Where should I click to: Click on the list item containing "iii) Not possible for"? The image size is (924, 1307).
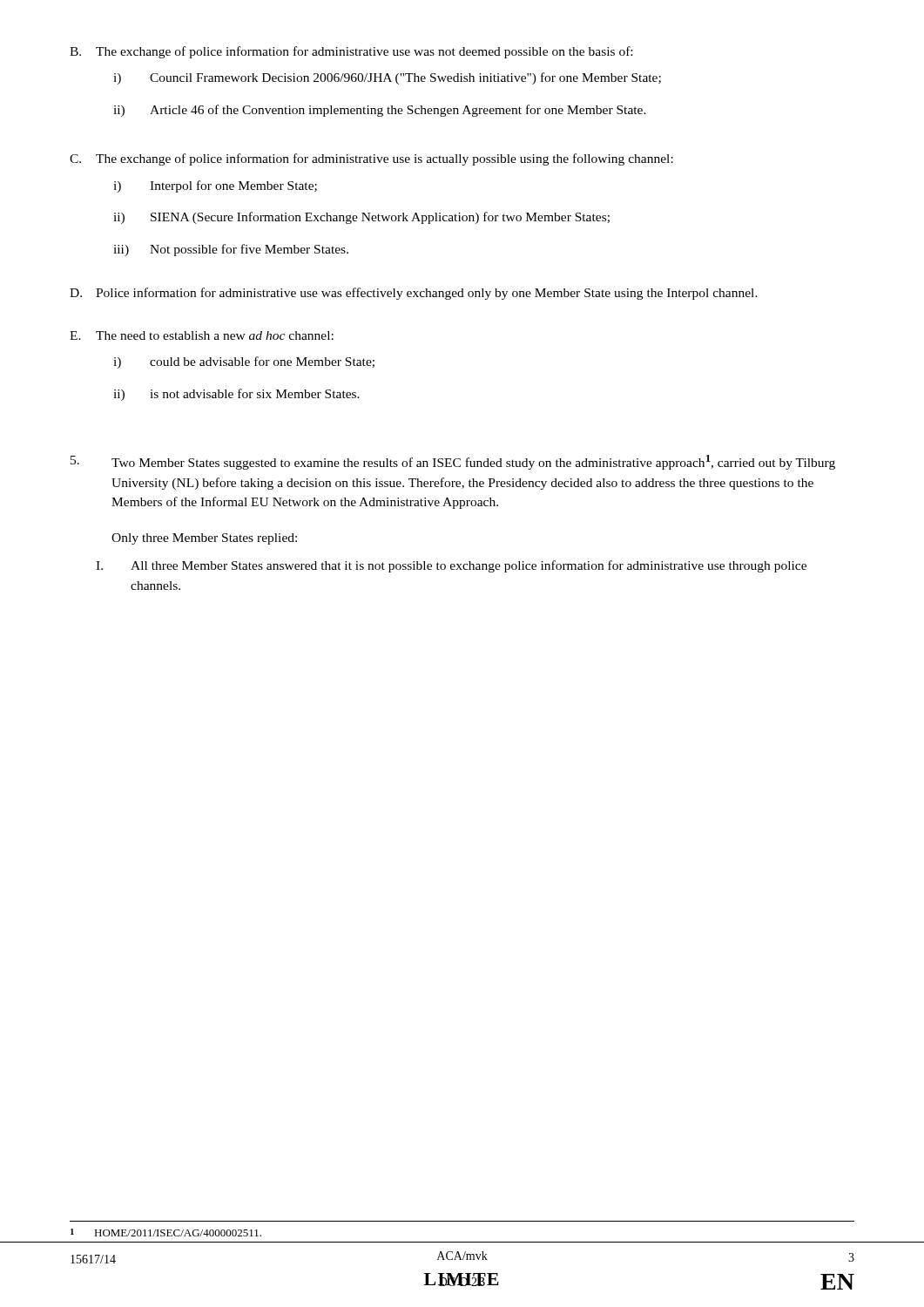point(231,250)
